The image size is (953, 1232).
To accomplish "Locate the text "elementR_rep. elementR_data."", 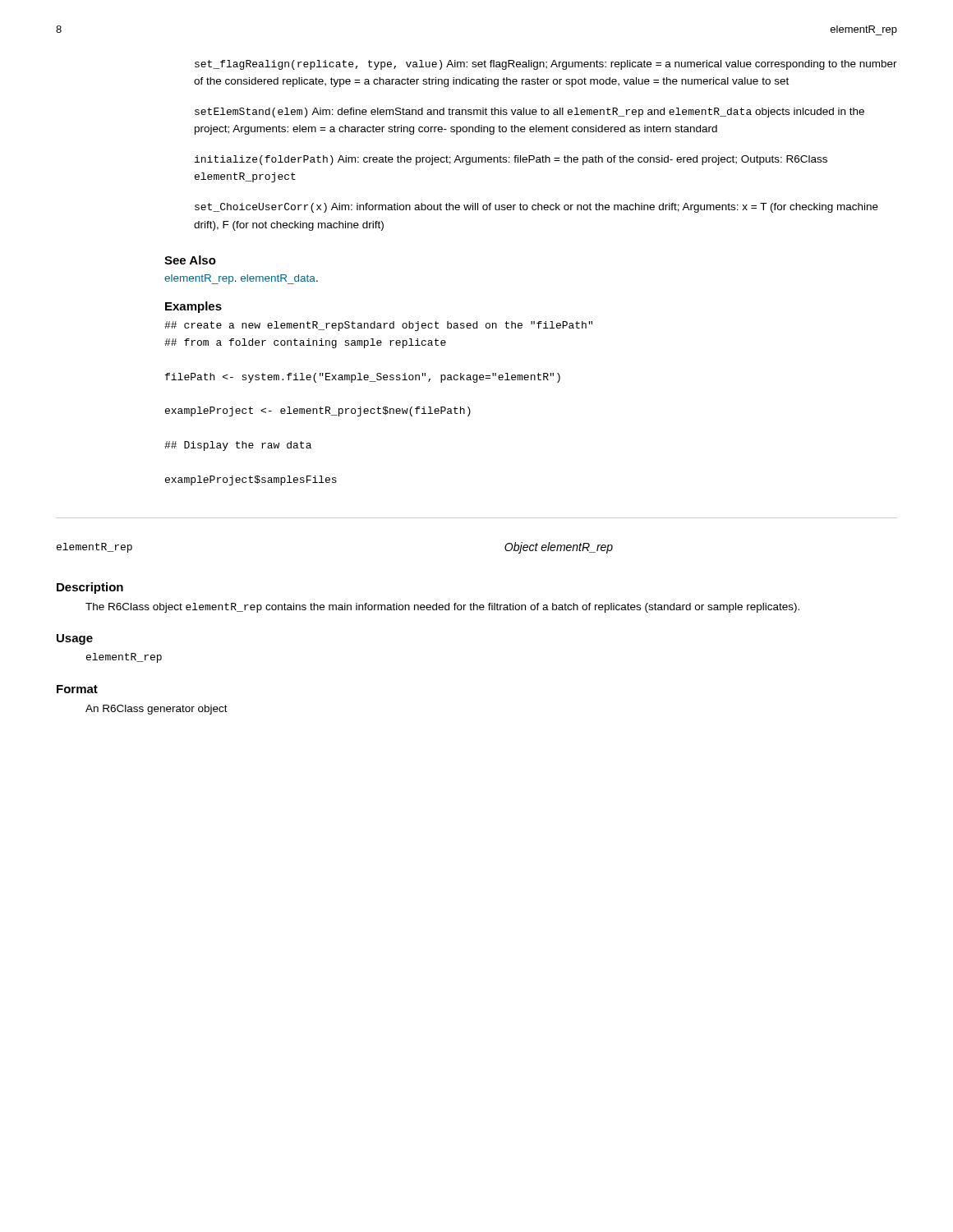I will [241, 278].
